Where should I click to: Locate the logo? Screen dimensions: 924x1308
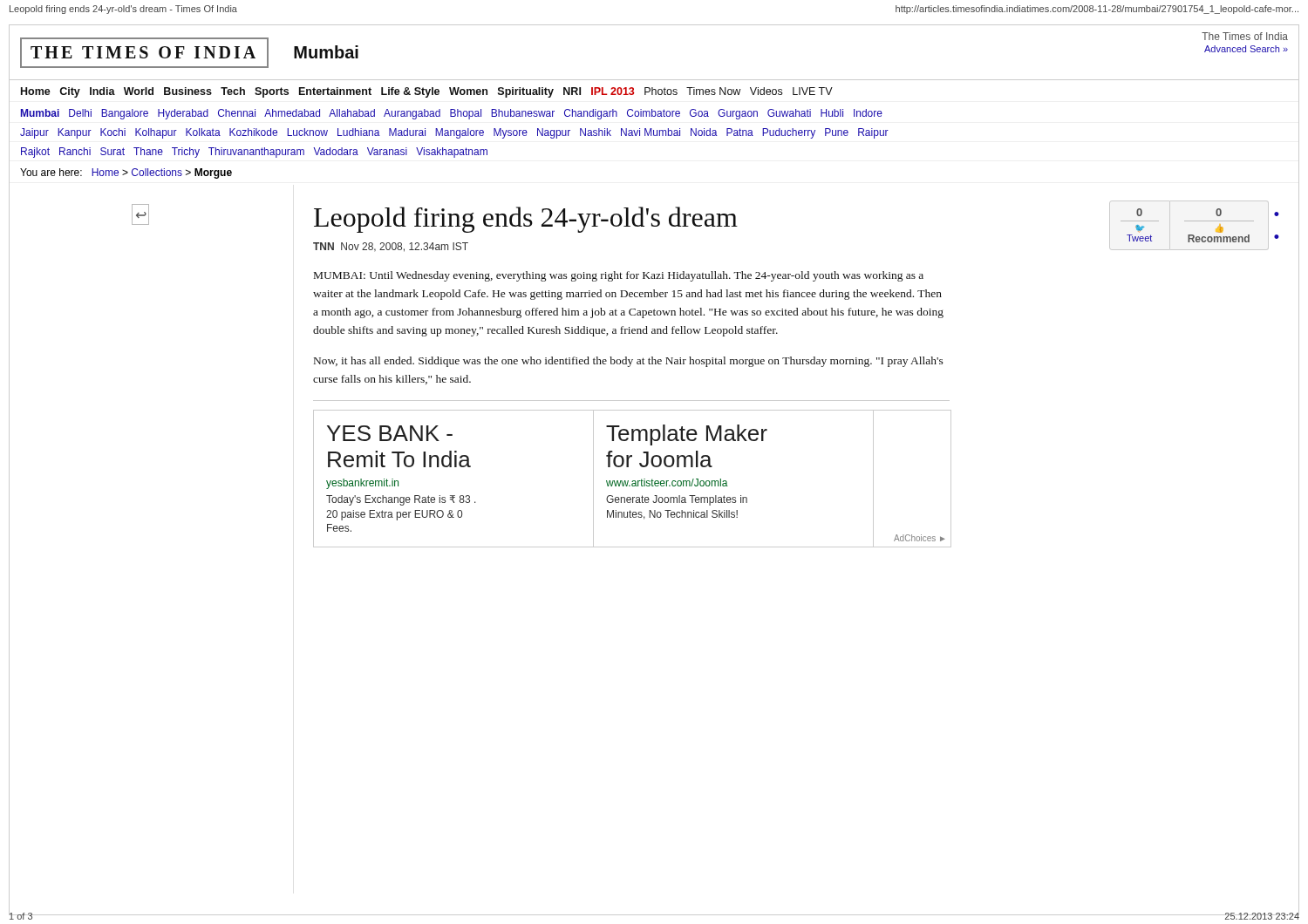point(144,52)
